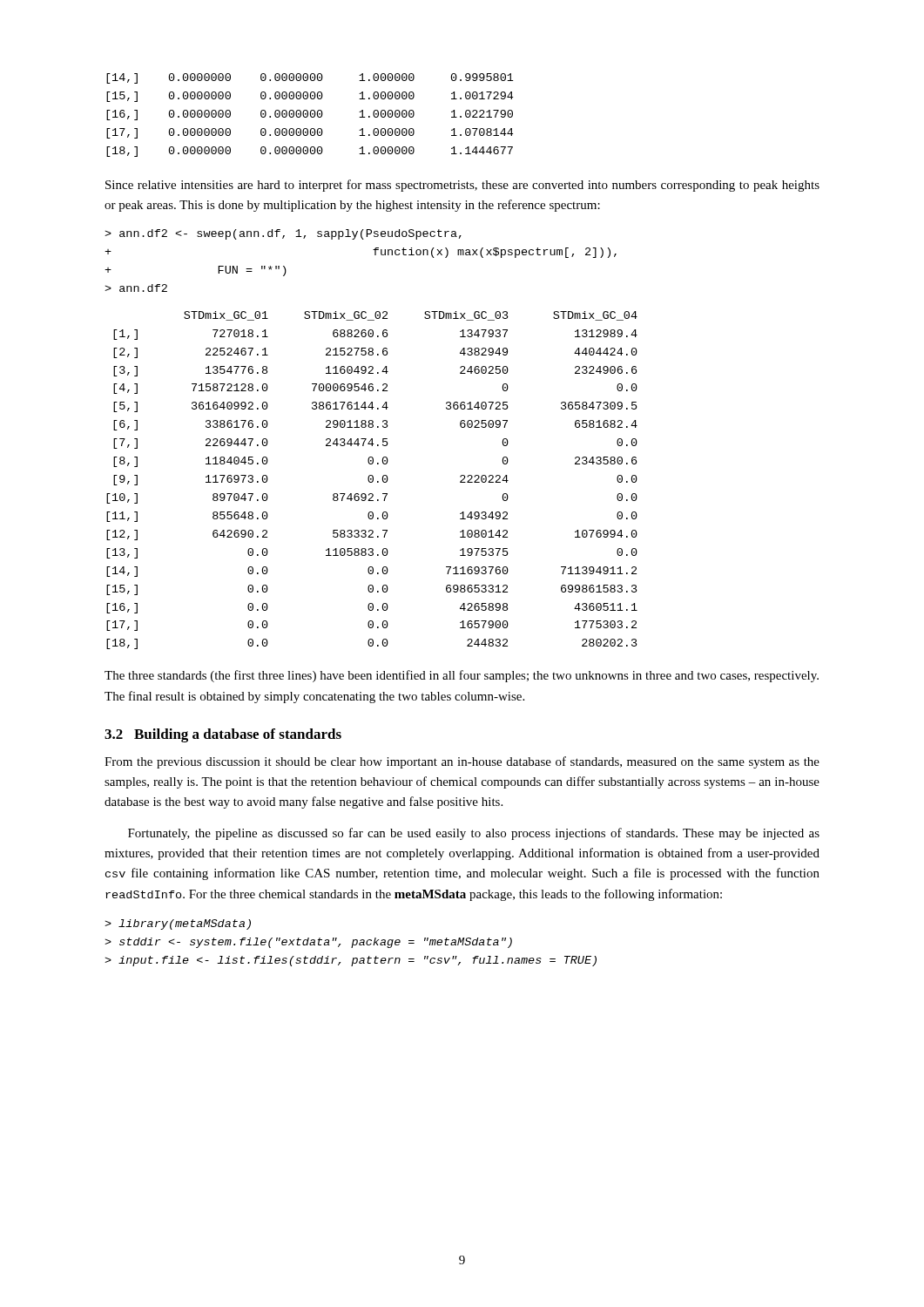This screenshot has width=924, height=1307.
Task: Find the table that mentions "244832"
Action: click(462, 481)
